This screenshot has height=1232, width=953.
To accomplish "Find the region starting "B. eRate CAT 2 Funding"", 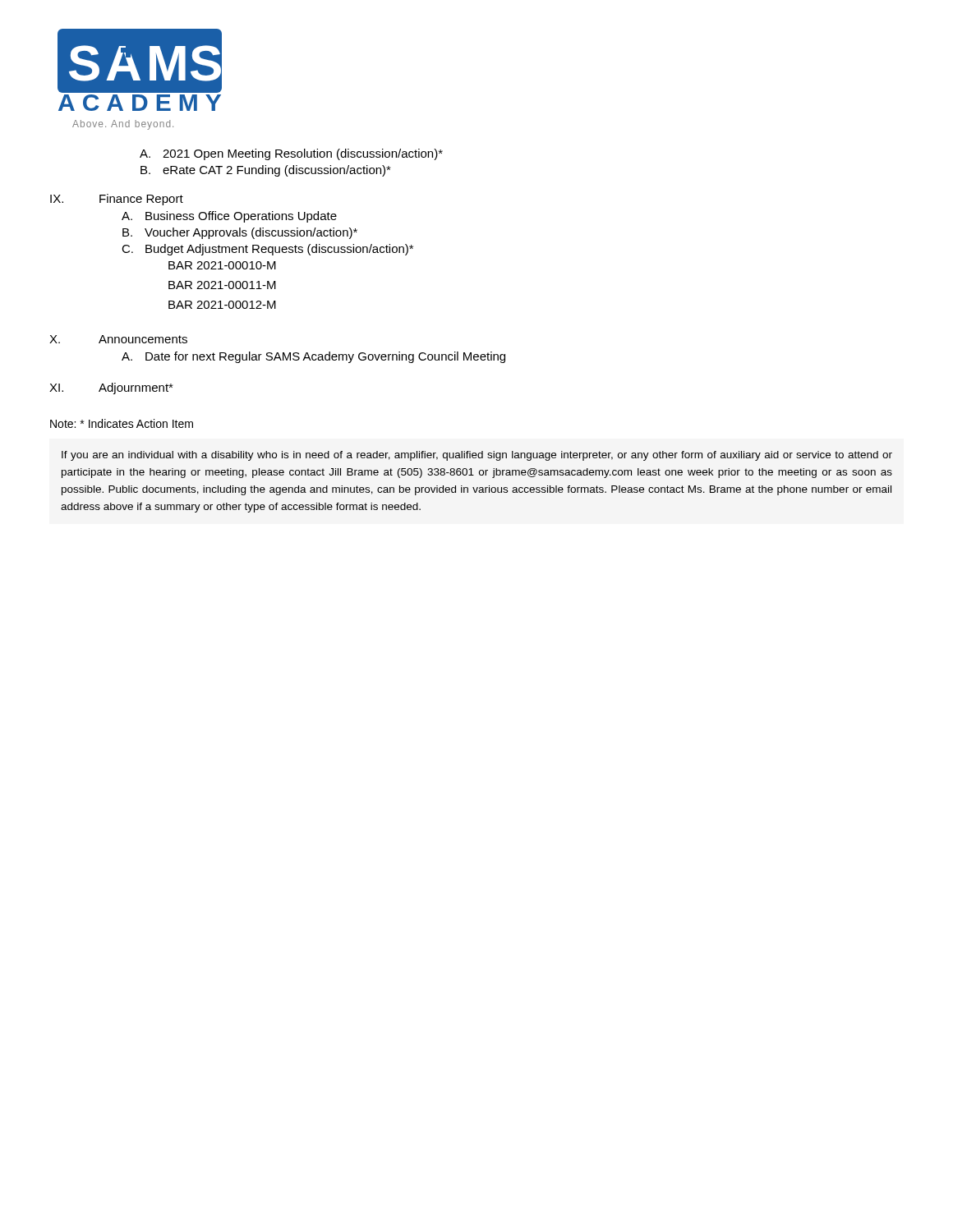I will pyautogui.click(x=265, y=170).
